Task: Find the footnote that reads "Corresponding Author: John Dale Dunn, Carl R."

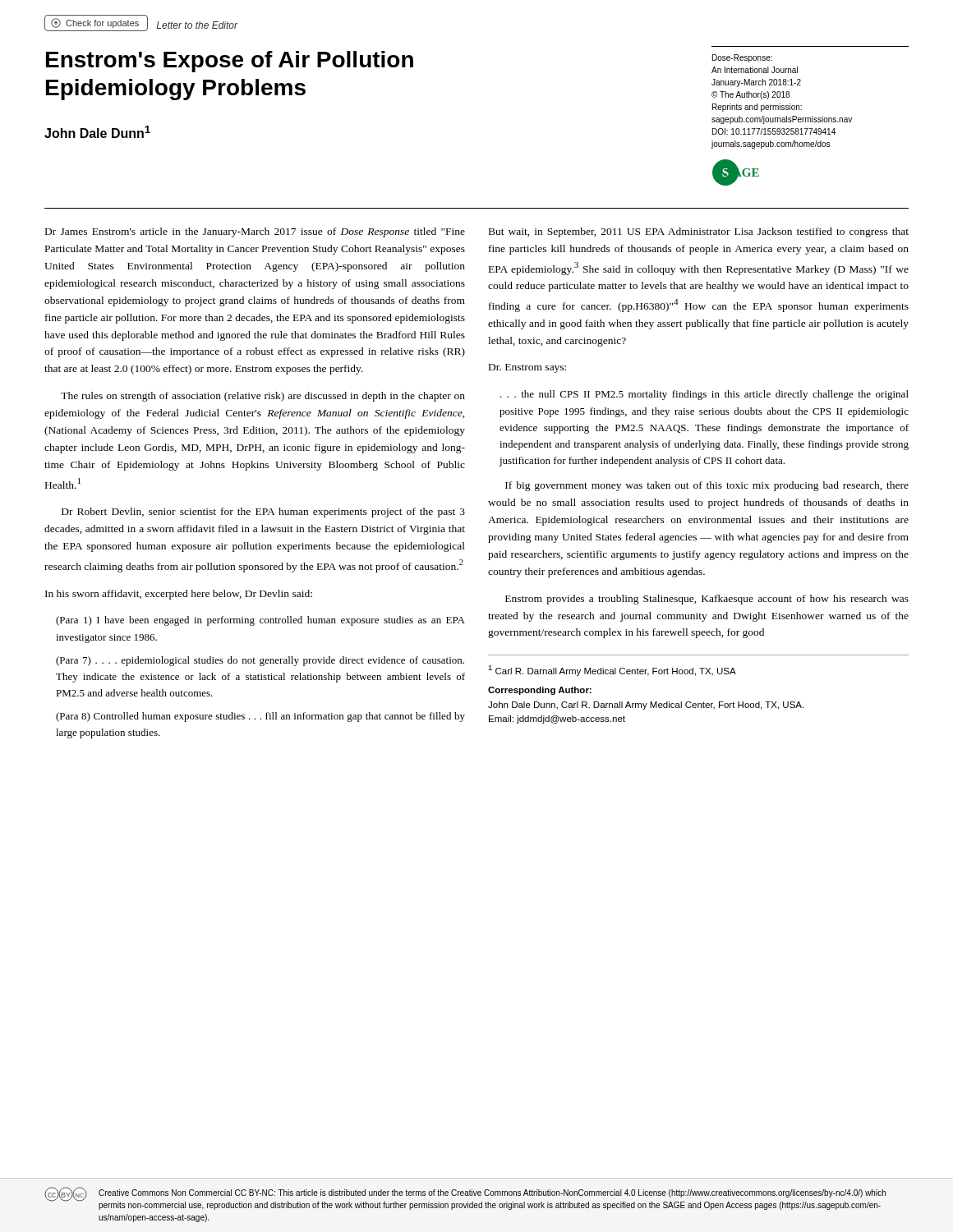Action: [x=646, y=704]
